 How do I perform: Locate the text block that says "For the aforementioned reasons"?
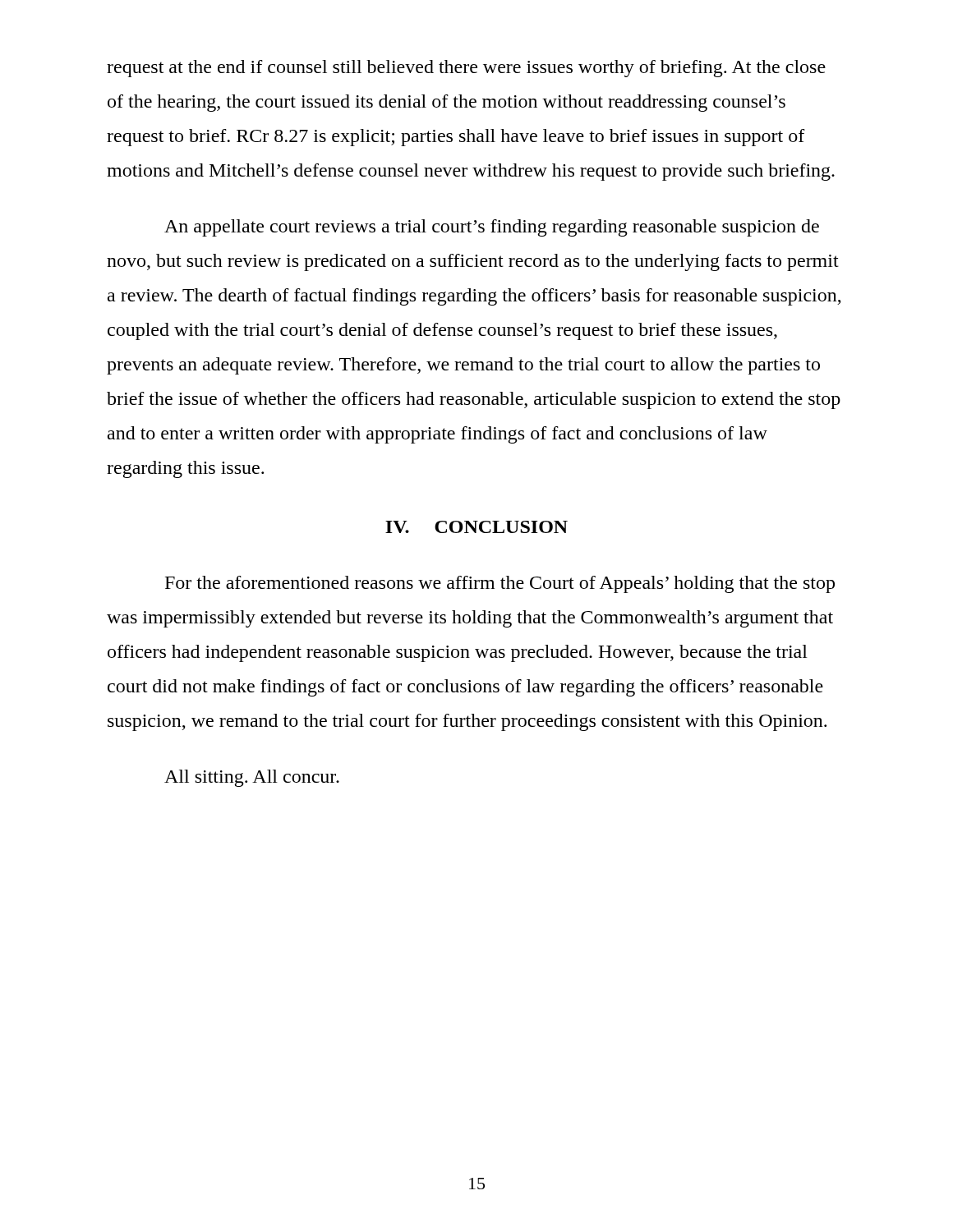coord(476,679)
